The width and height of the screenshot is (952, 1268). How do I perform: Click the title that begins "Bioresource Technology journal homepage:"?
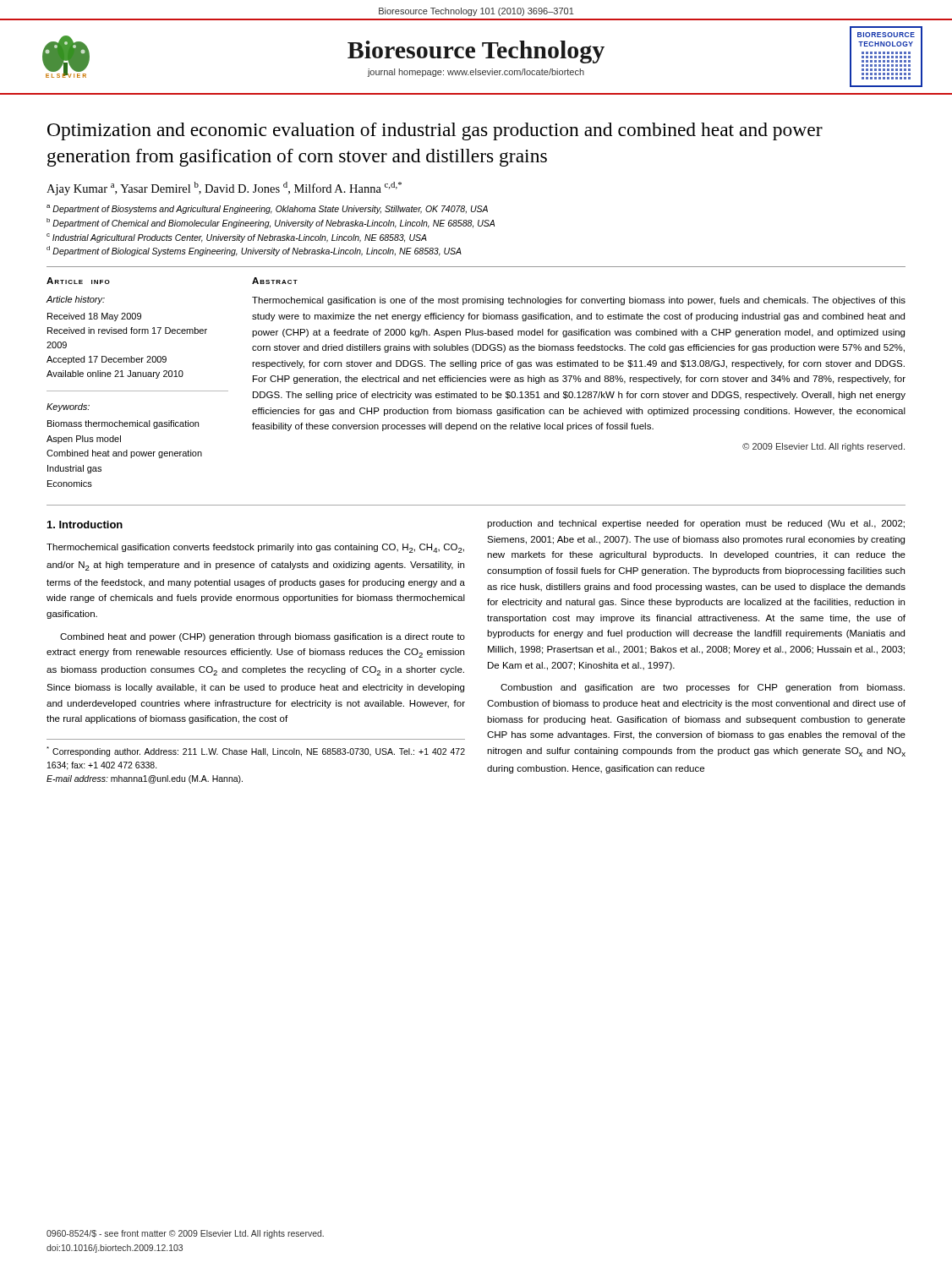(x=476, y=56)
